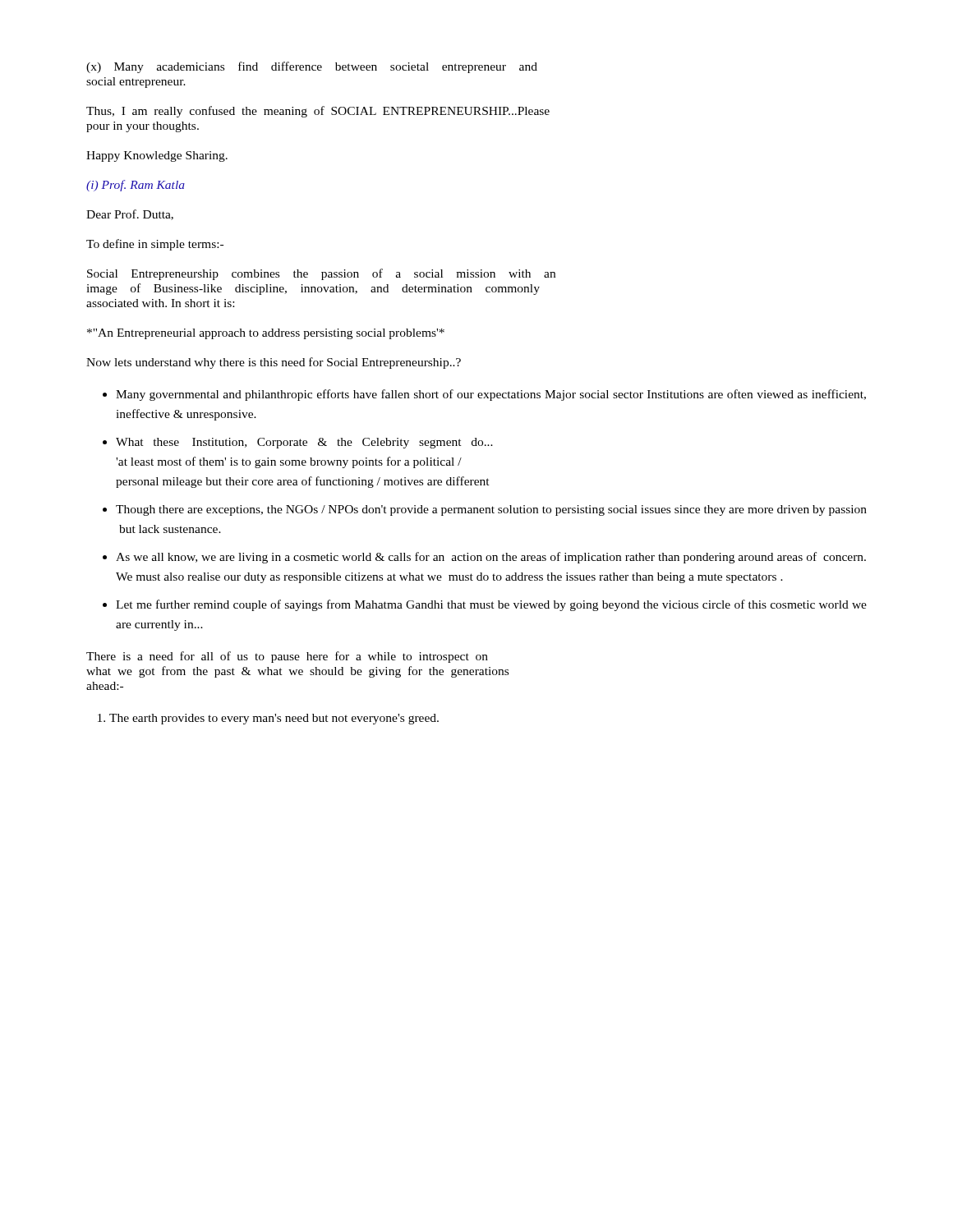Click on the text starting "Social Entrepreneurship combines the passion of"
This screenshot has width=953, height=1232.
tap(321, 288)
